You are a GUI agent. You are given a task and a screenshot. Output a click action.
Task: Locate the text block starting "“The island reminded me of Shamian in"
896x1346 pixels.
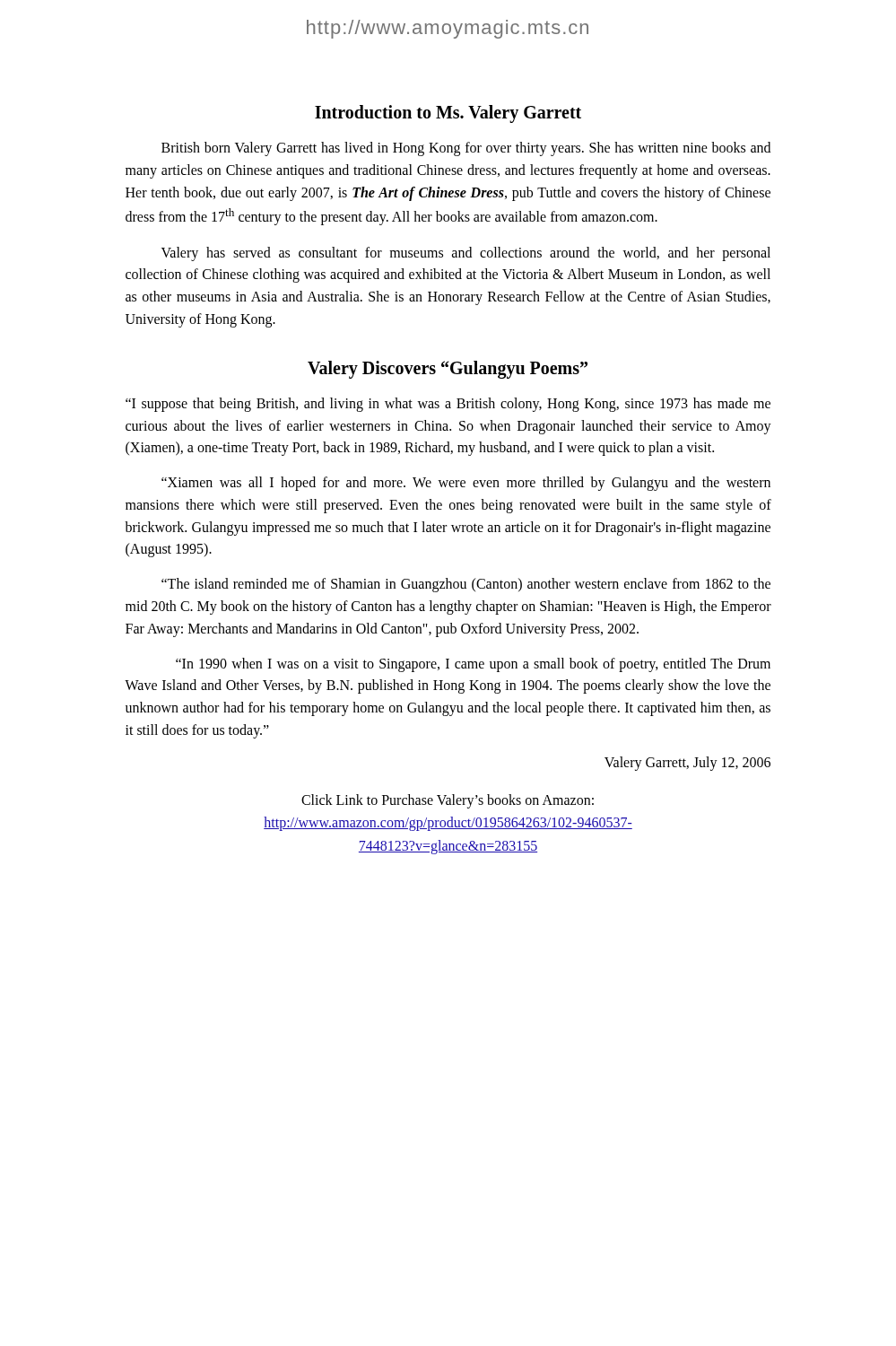tap(448, 607)
